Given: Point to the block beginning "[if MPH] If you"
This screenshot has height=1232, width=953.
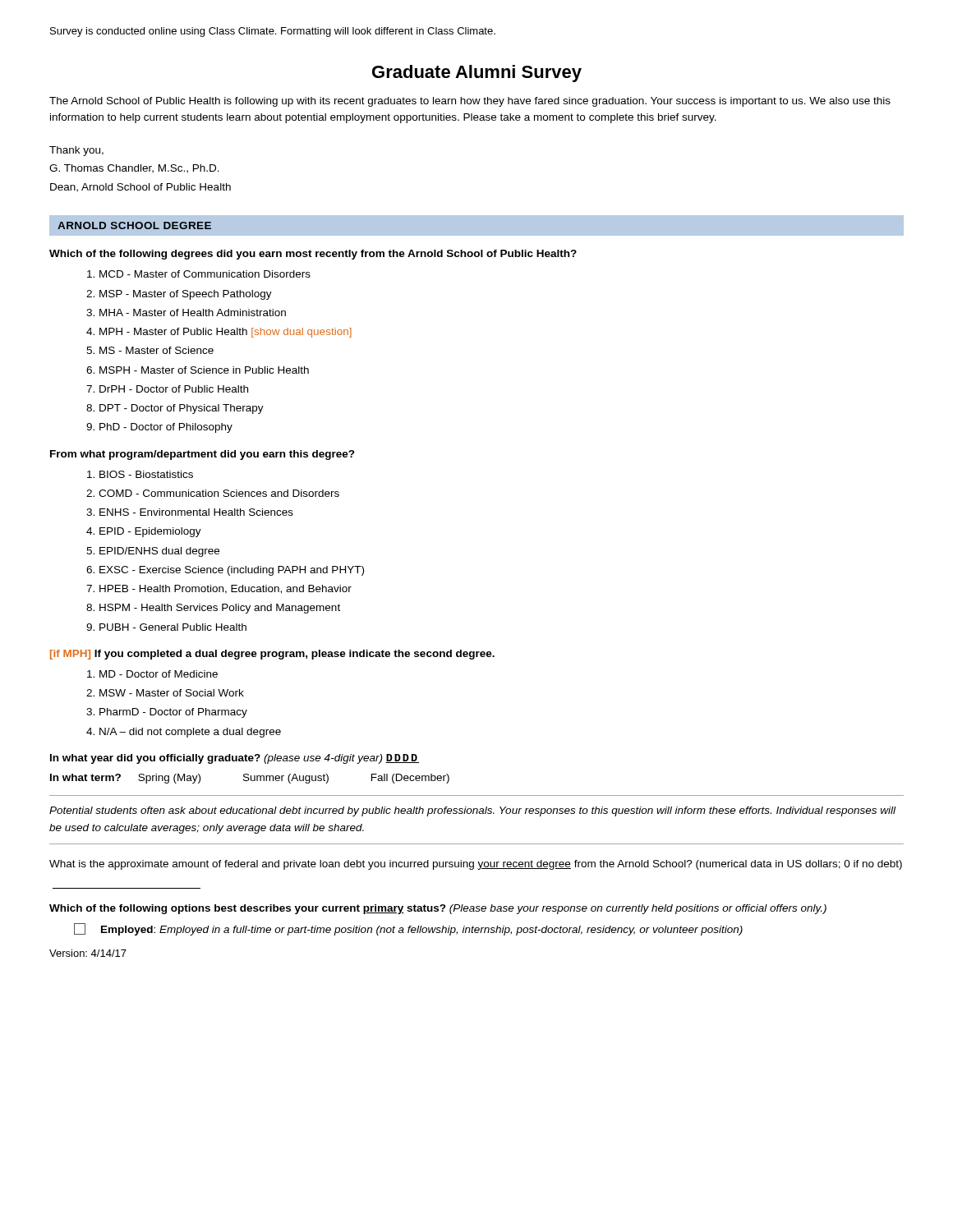Looking at the screenshot, I should (272, 653).
